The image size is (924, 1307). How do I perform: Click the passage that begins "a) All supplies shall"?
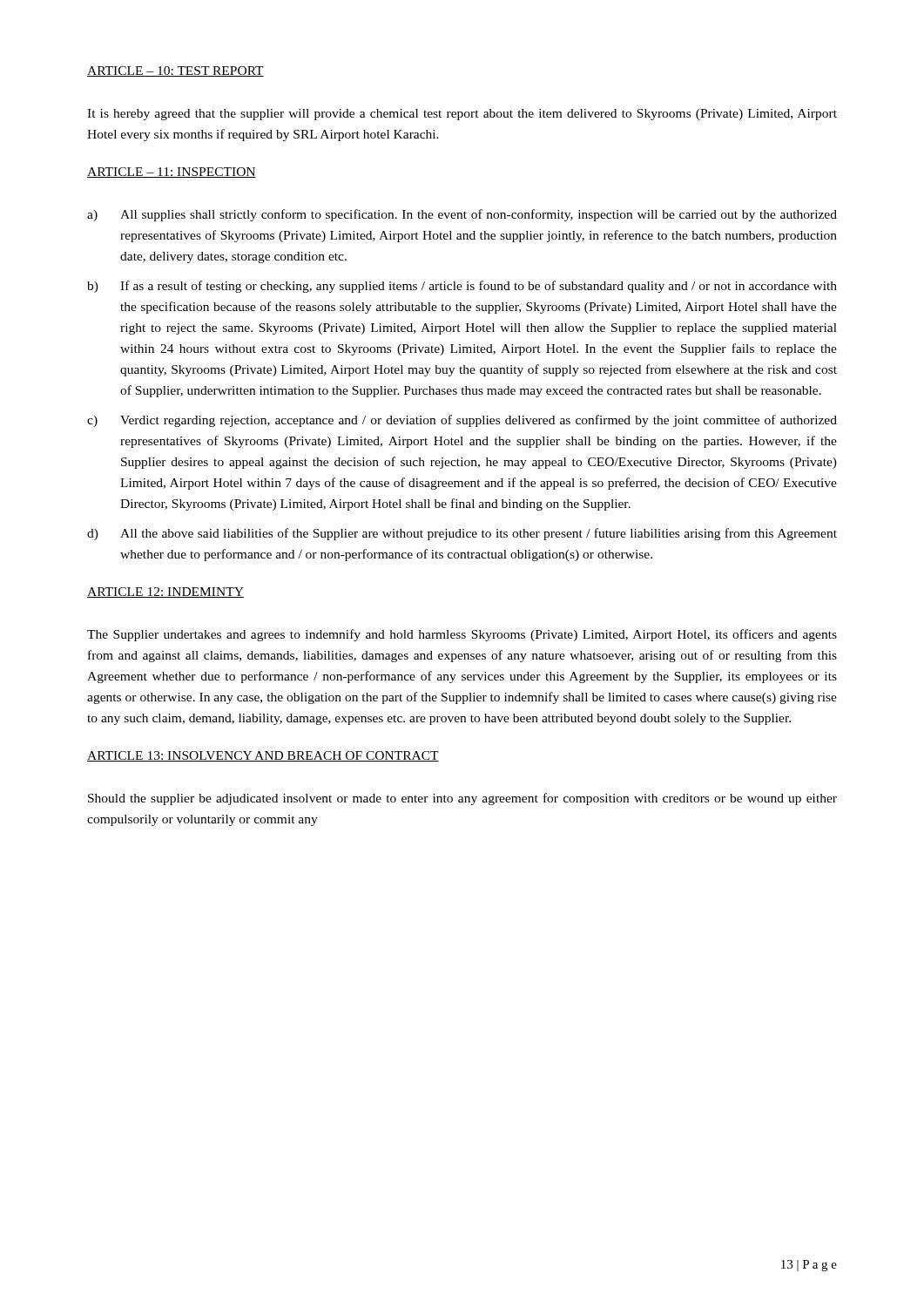pos(462,235)
